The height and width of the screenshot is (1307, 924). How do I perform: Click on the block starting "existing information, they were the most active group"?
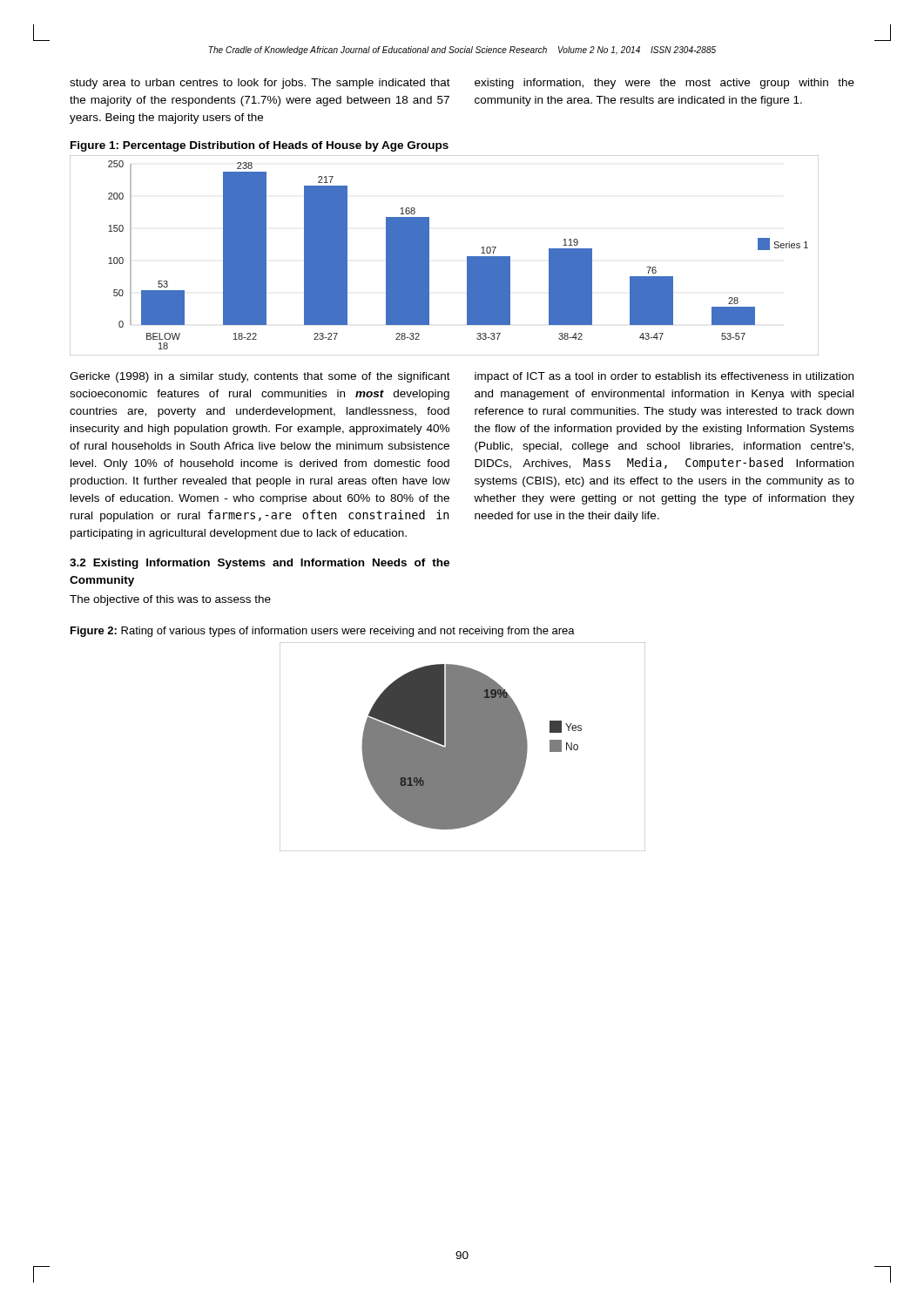click(x=664, y=91)
